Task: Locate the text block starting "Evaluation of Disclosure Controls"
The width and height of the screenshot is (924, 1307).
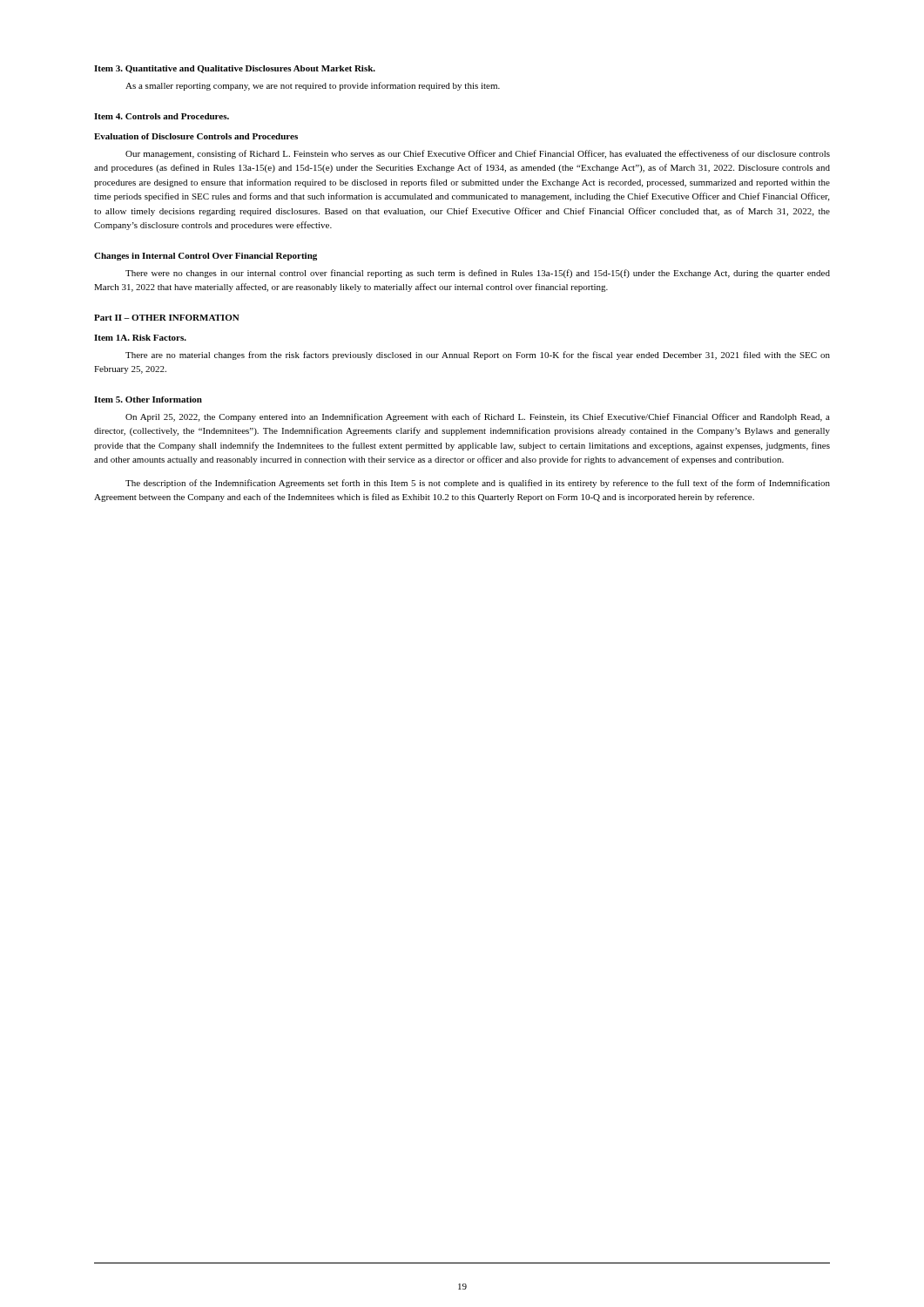Action: tap(196, 136)
